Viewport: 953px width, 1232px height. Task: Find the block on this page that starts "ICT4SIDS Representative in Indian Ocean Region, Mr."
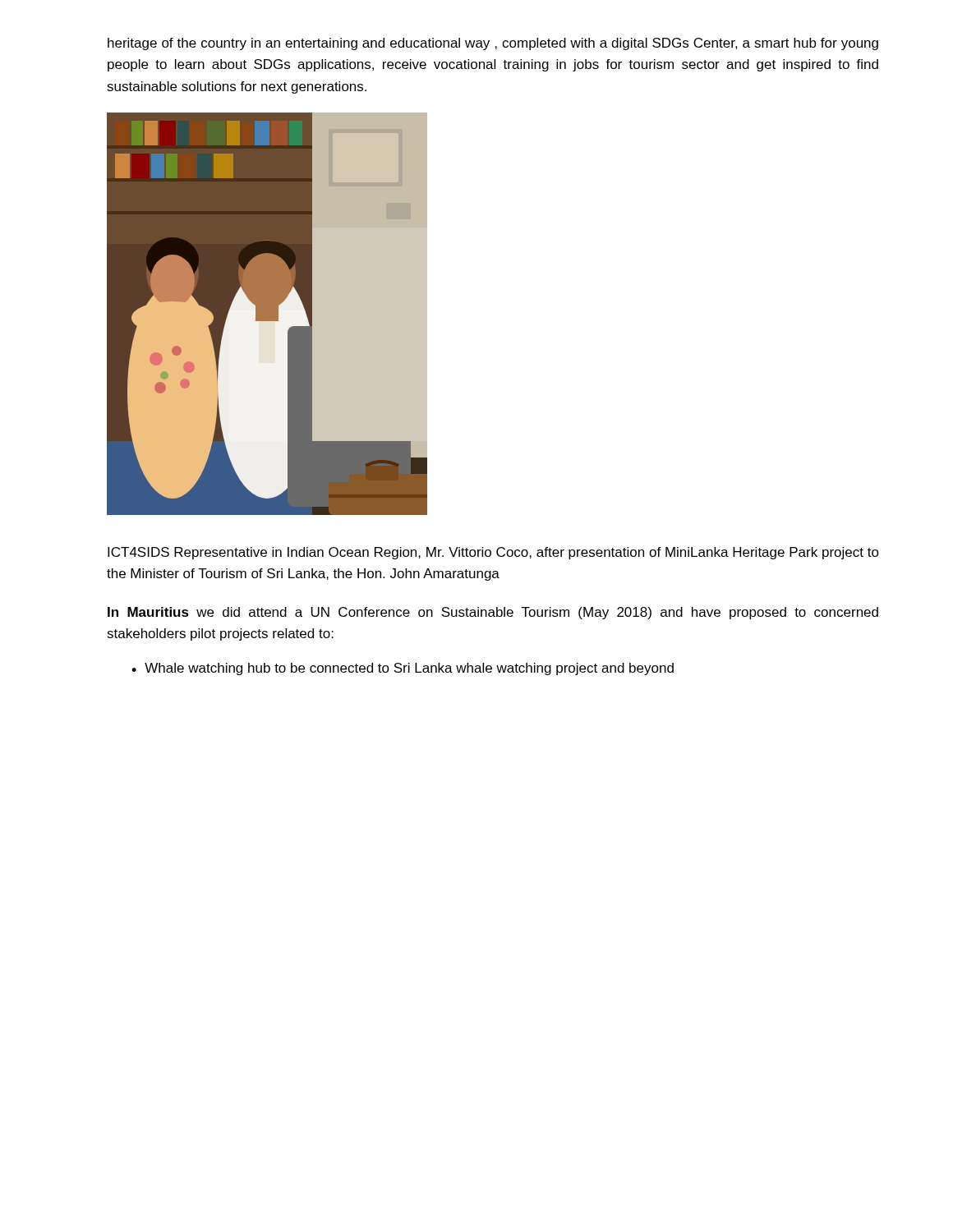click(493, 563)
